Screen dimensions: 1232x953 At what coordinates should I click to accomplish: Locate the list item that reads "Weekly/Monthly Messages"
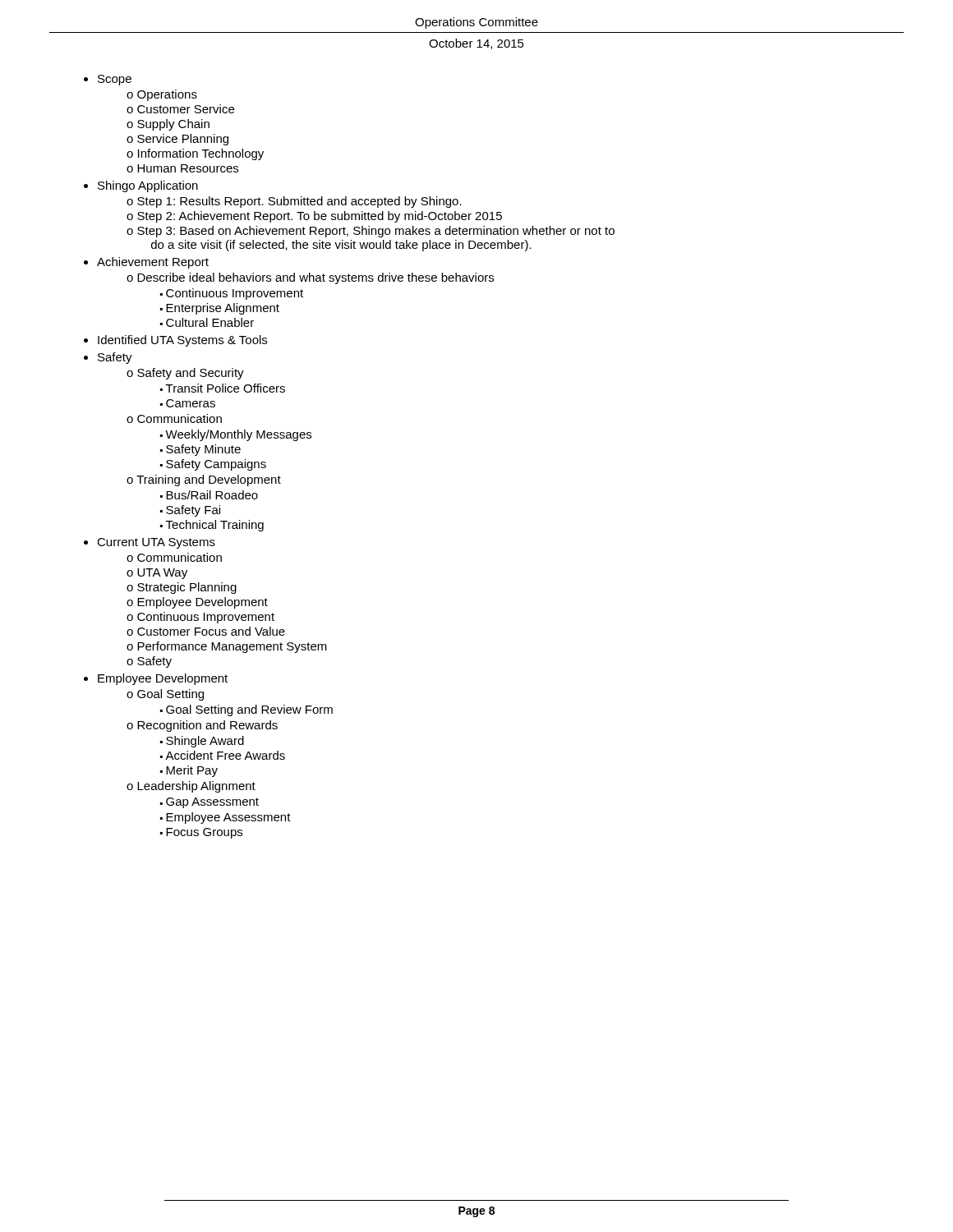tap(239, 434)
